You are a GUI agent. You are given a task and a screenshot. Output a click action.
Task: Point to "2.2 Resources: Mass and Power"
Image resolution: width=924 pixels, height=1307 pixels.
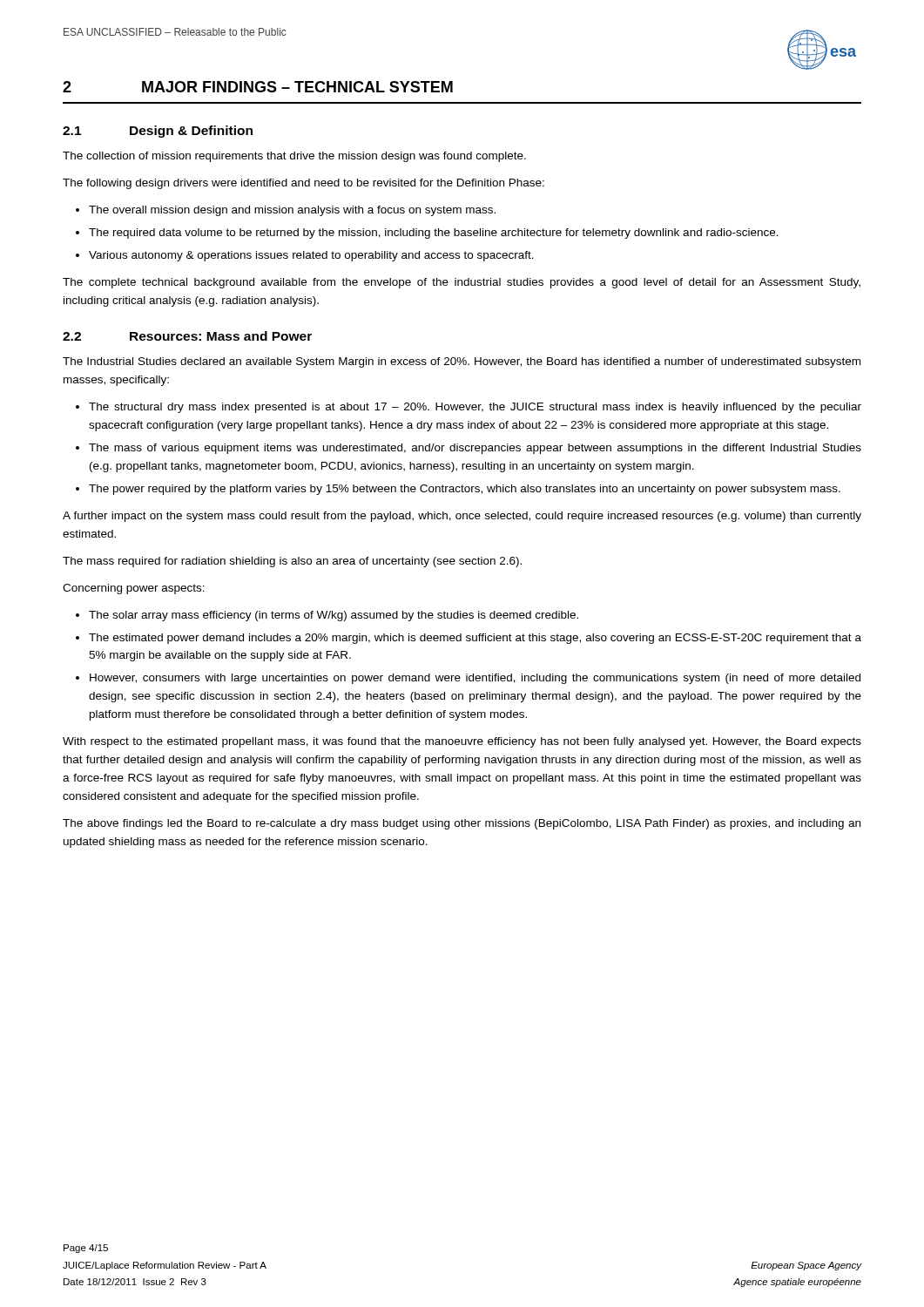[187, 337]
